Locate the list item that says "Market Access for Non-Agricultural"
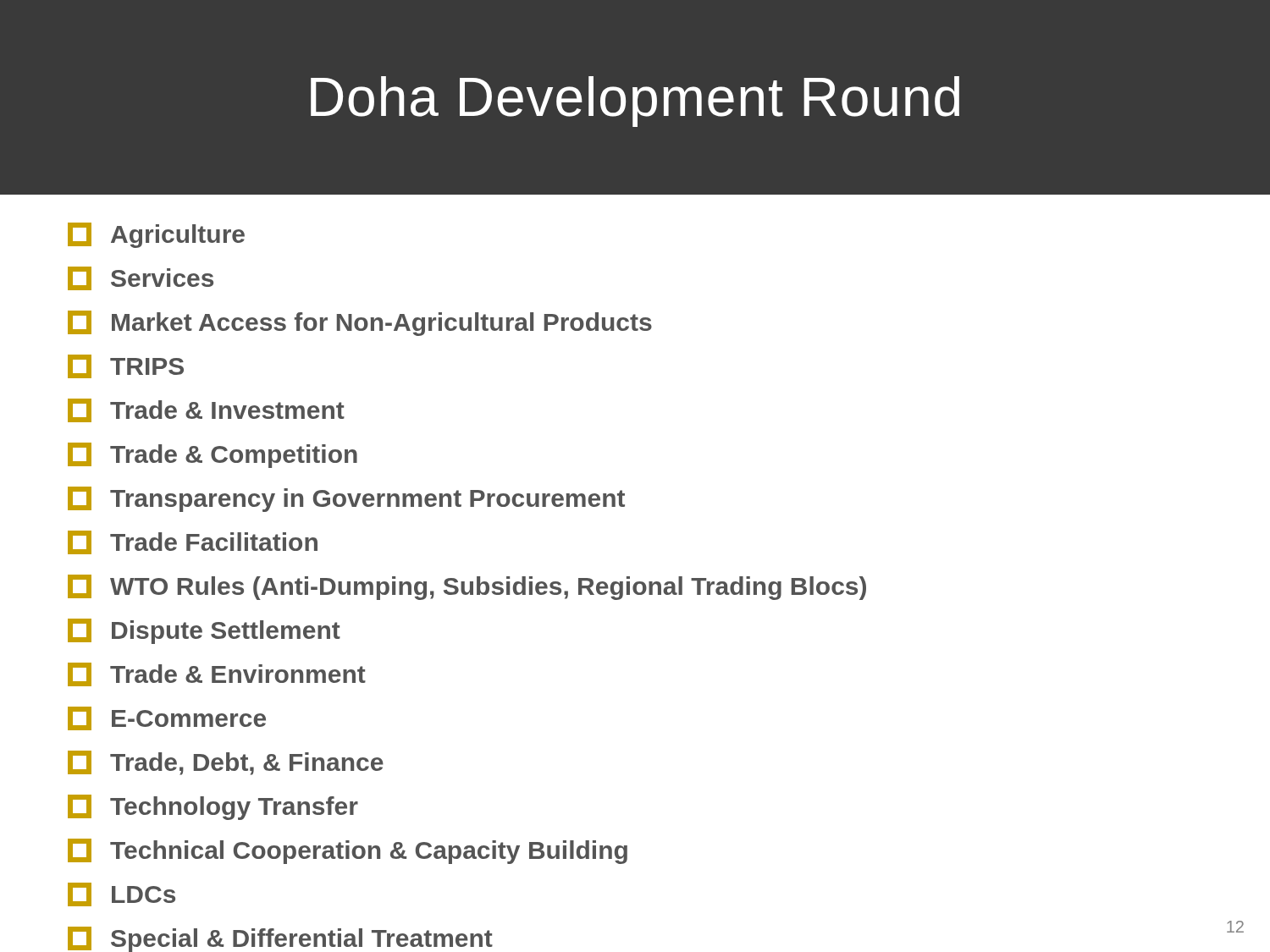Viewport: 1270px width, 952px height. (x=360, y=322)
